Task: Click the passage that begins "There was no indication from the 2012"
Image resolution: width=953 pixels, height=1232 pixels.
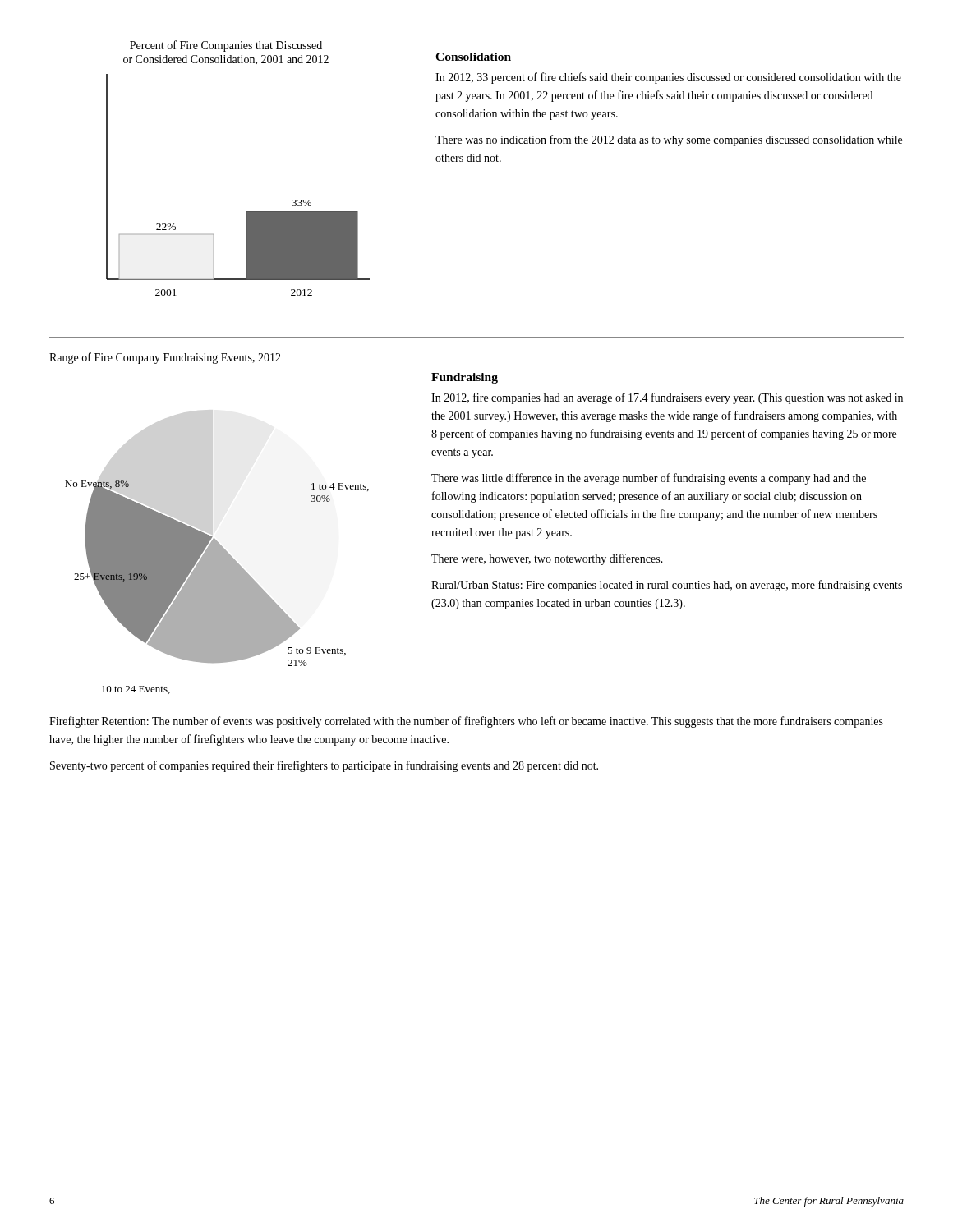Action: coord(669,149)
